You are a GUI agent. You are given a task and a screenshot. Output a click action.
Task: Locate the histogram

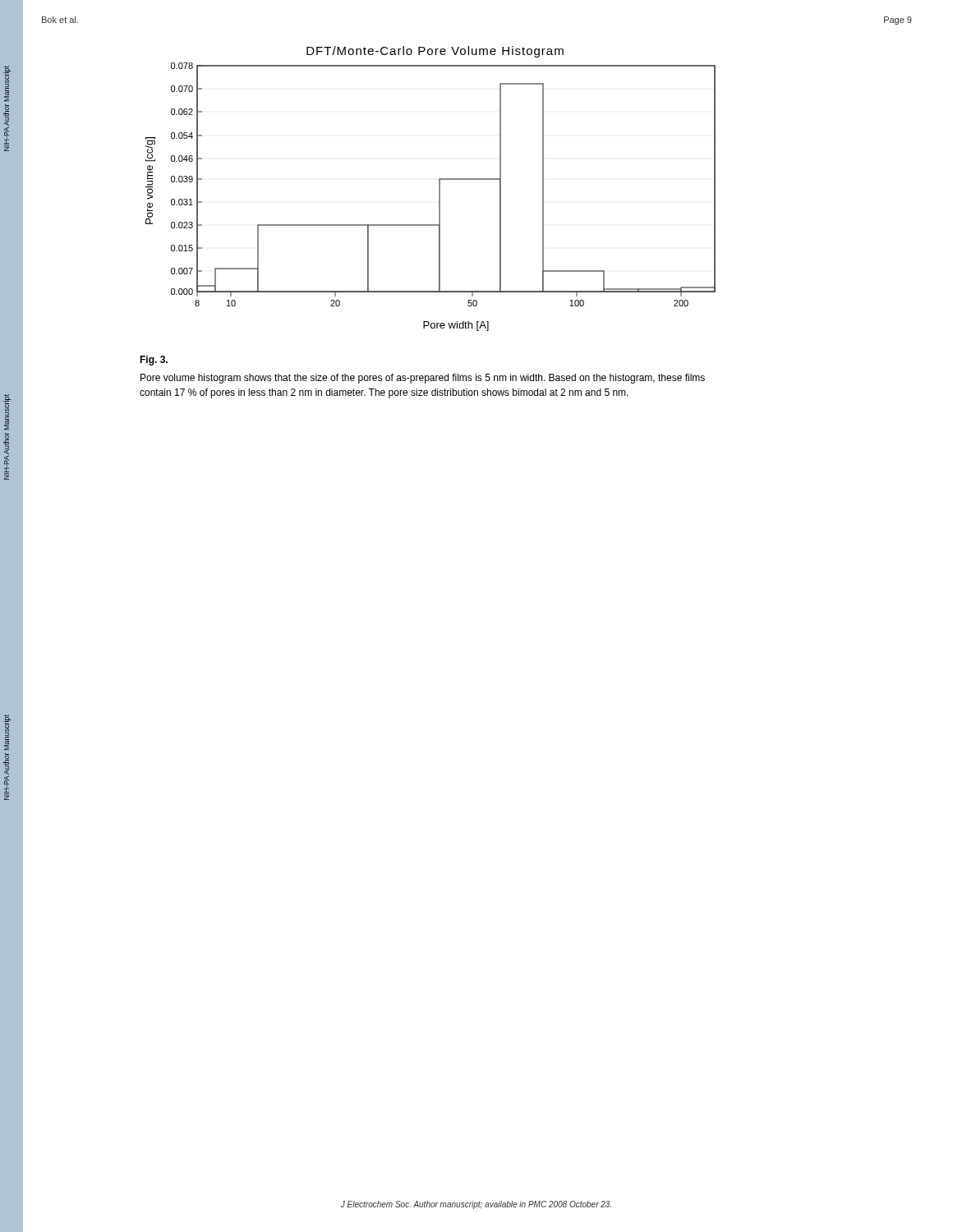(435, 190)
